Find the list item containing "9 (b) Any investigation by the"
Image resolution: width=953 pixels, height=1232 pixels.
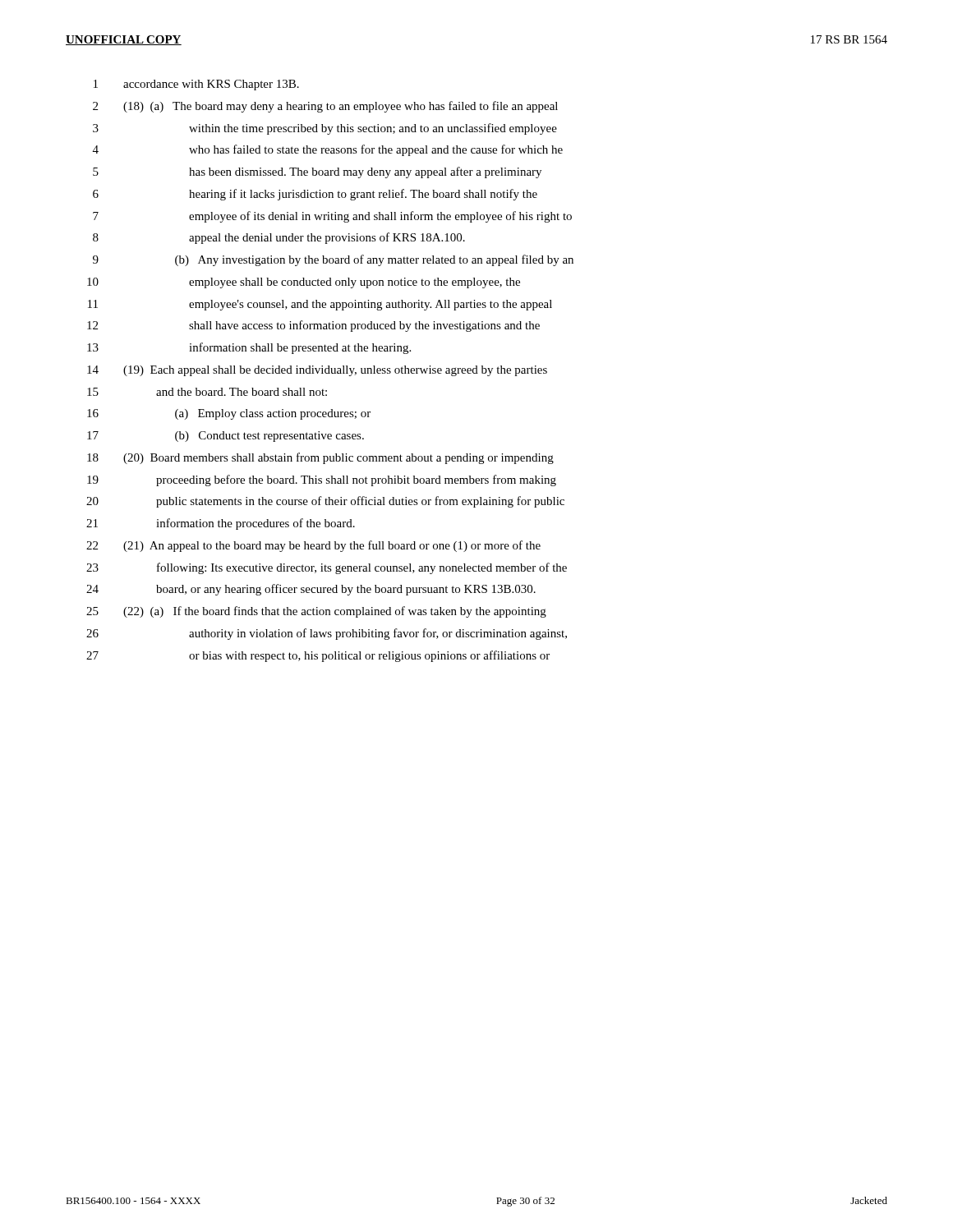click(476, 260)
